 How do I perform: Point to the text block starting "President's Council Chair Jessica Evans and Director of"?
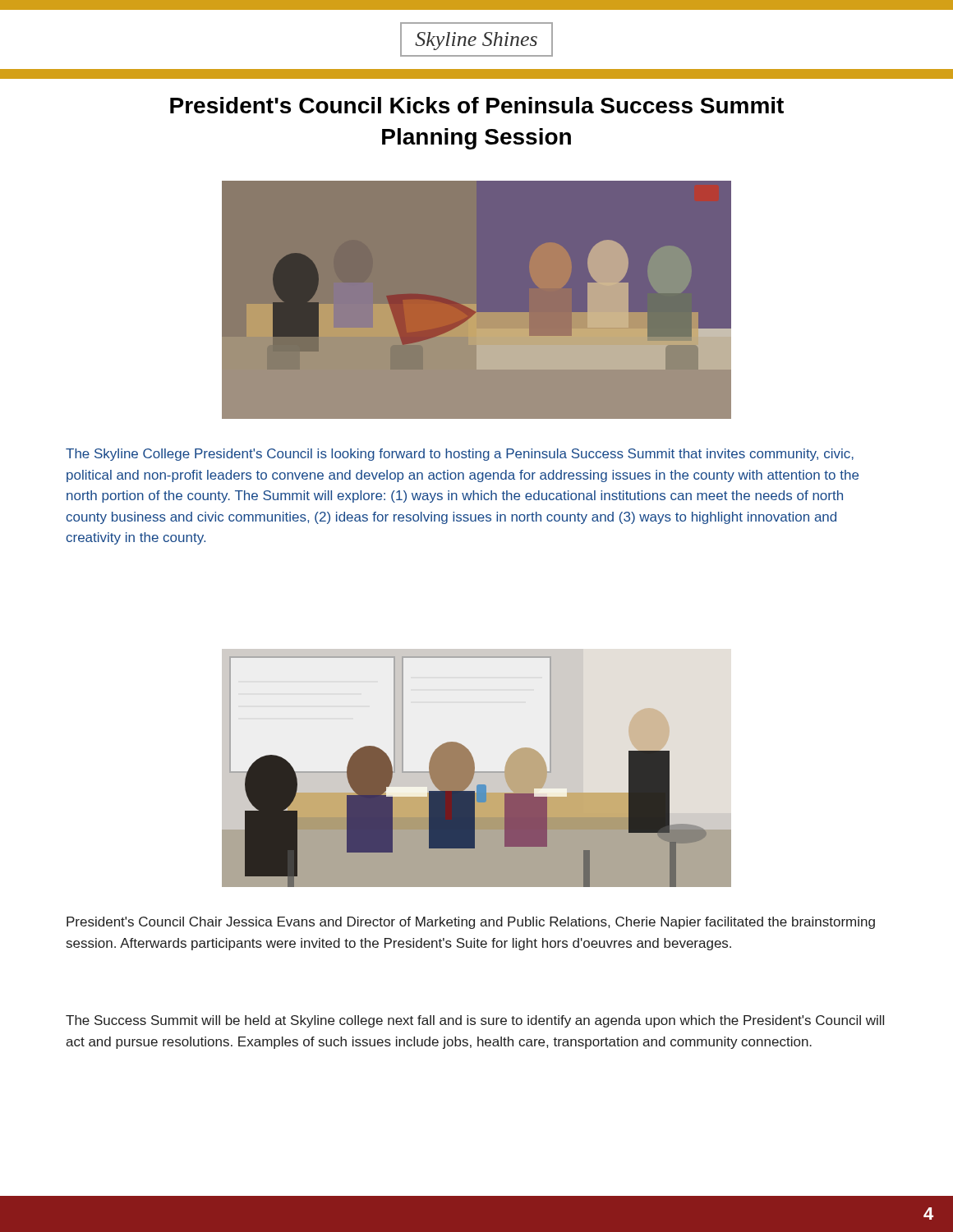coord(476,933)
